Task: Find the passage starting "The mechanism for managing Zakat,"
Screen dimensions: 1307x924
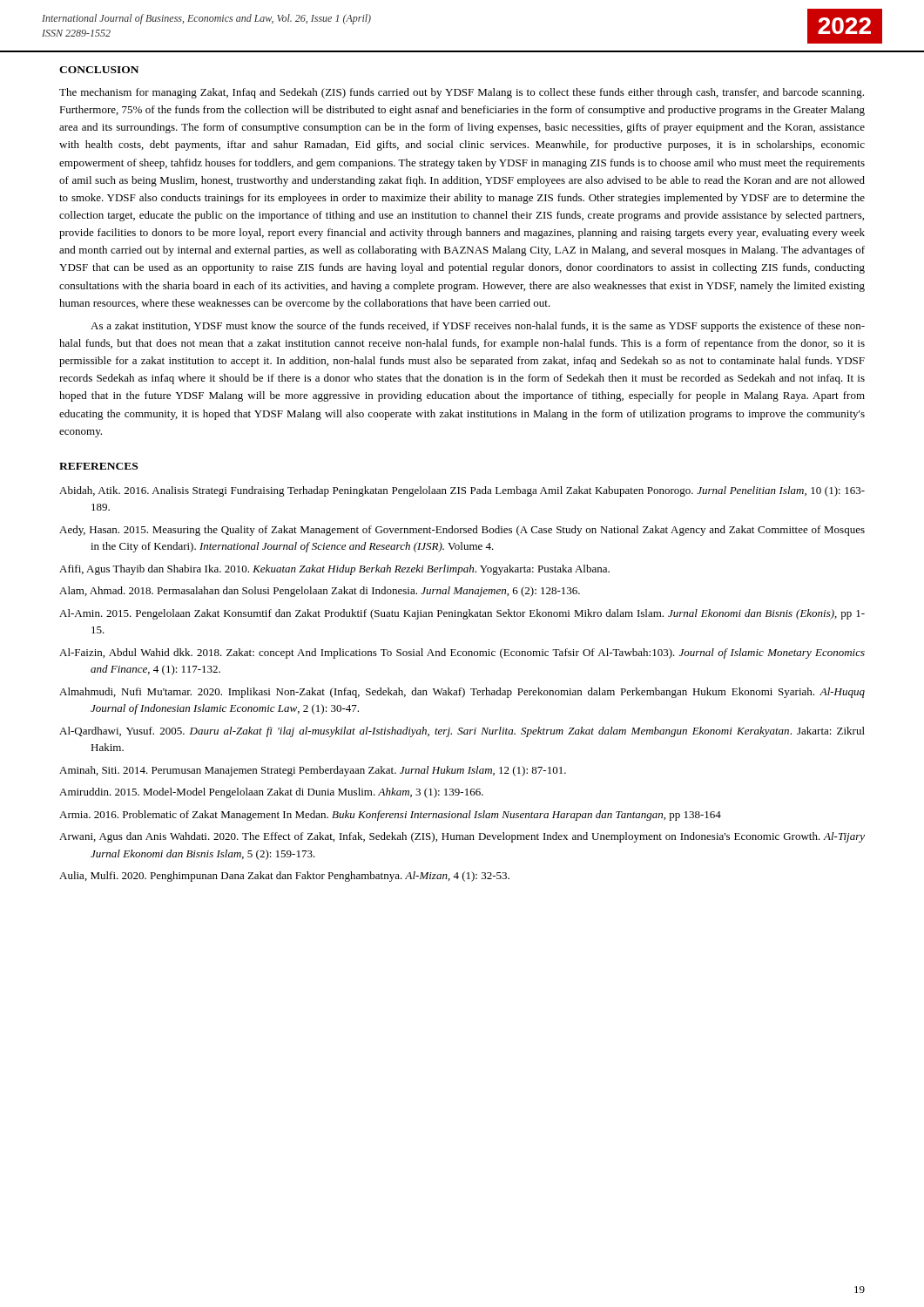Action: [462, 262]
